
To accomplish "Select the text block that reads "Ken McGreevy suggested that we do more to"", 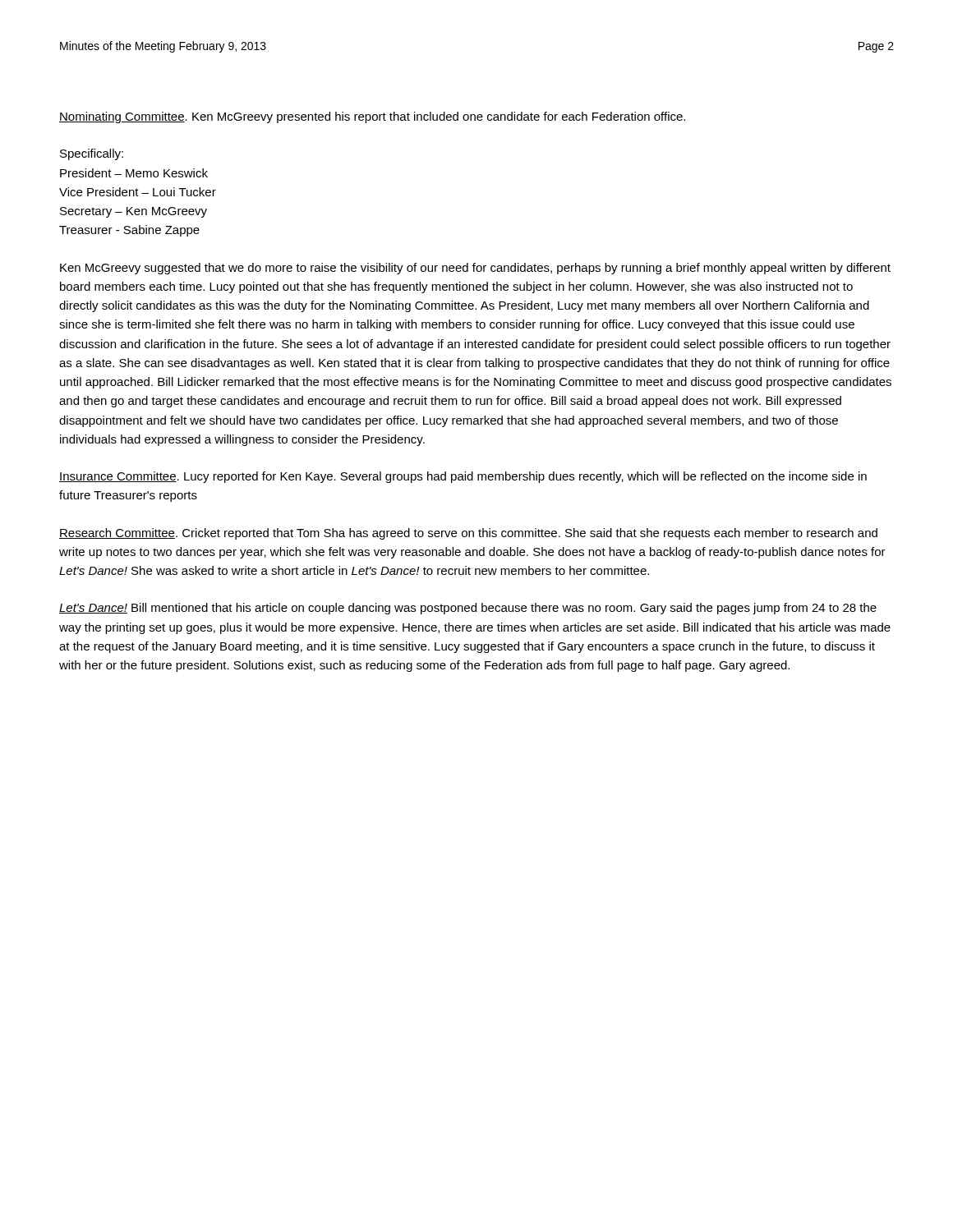I will click(476, 353).
